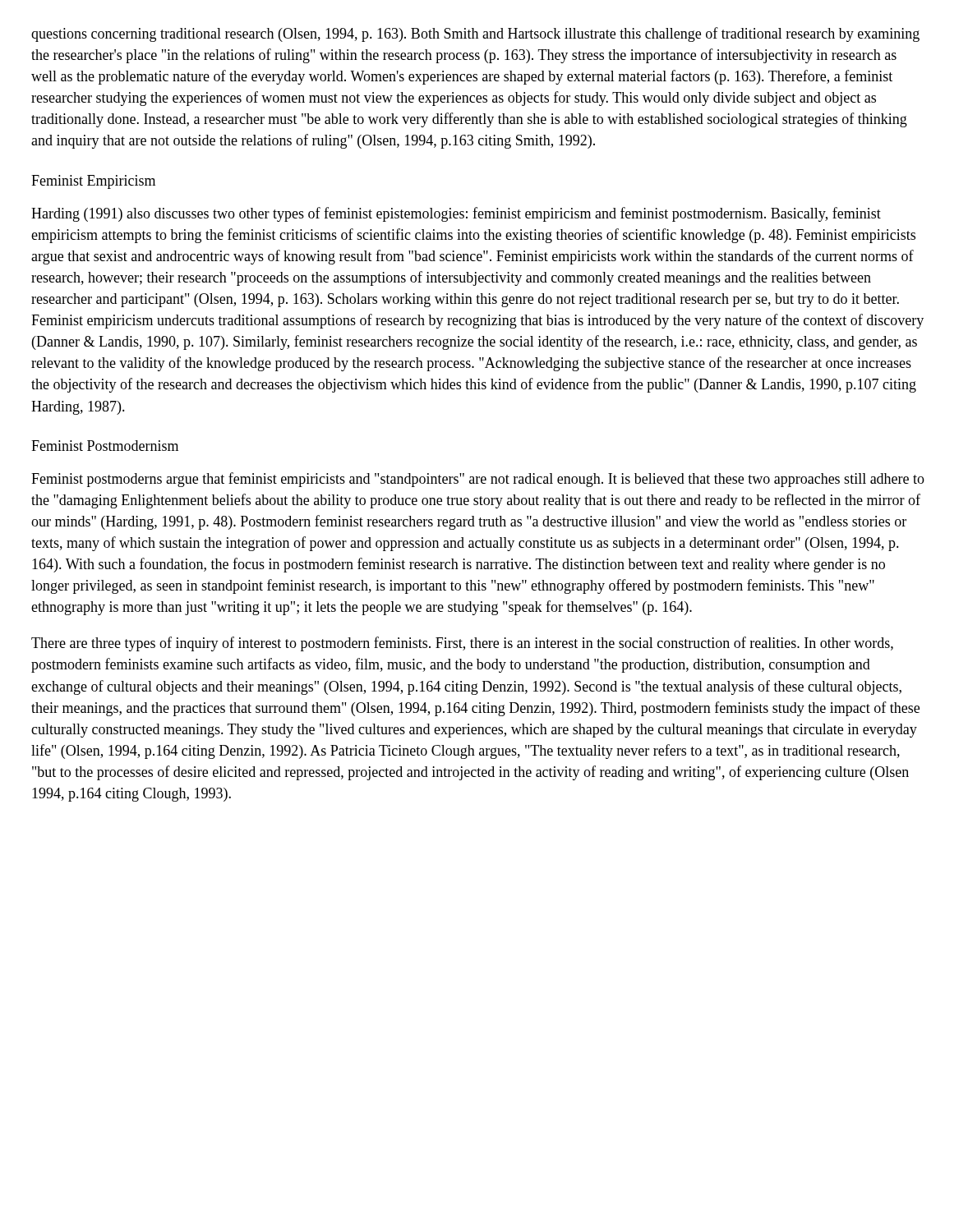
Task: Locate the text block containing "Harding (1991) also discusses two other types"
Action: (x=478, y=310)
